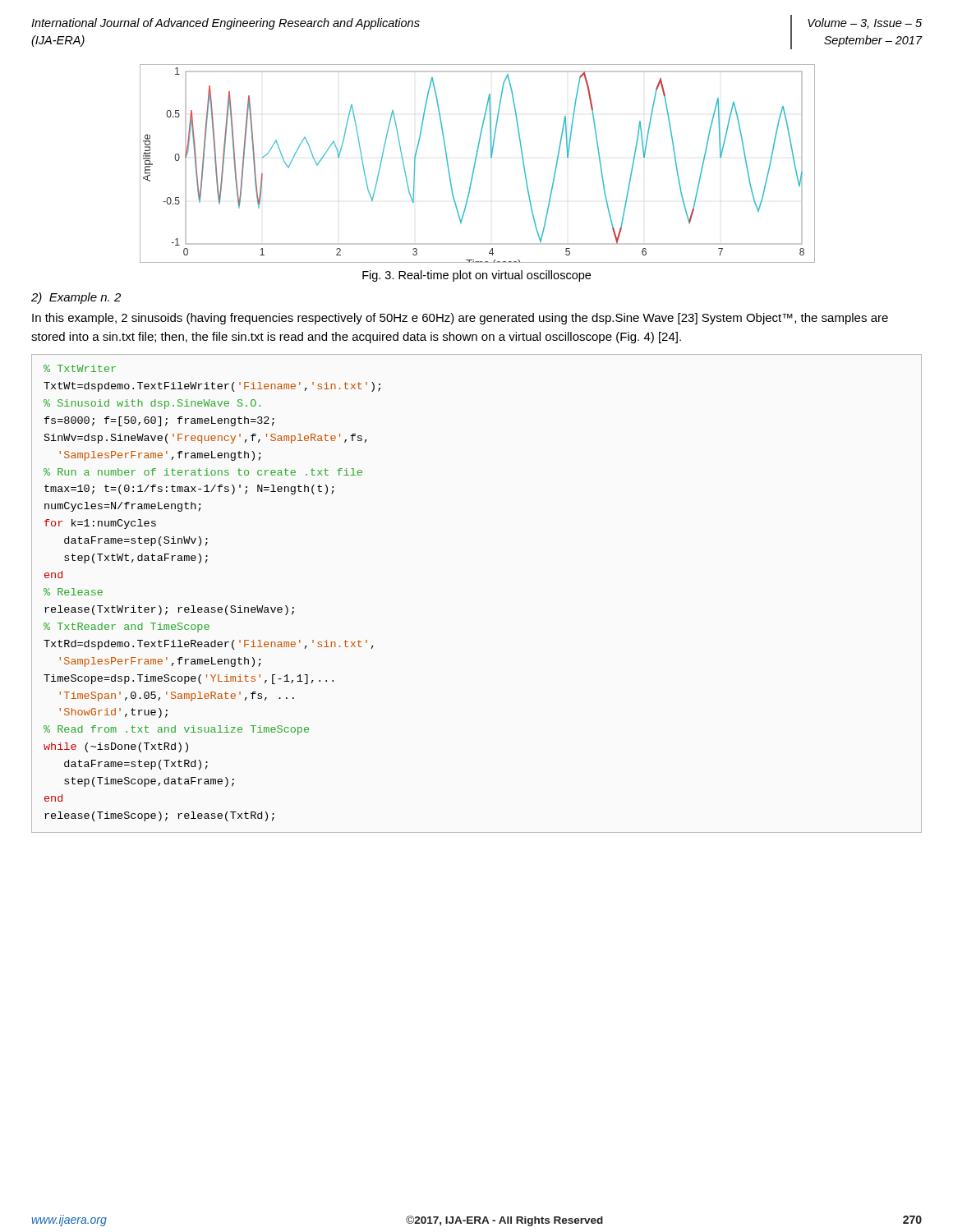Point to the text block starting "2) Example n. 2"

pos(76,297)
